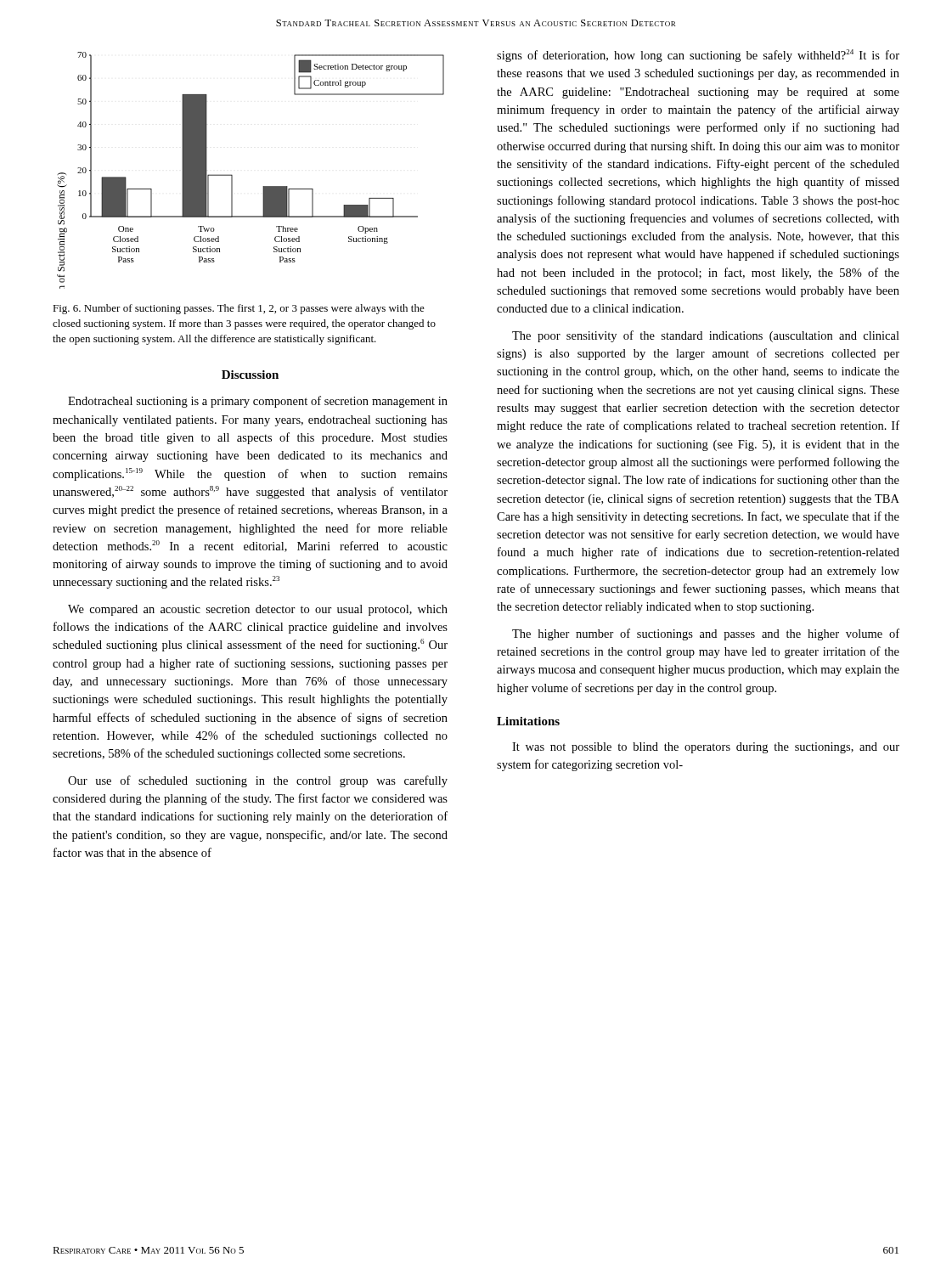Navigate to the block starting "The poor sensitivity of the standard indications"
The height and width of the screenshot is (1274, 952).
(698, 471)
